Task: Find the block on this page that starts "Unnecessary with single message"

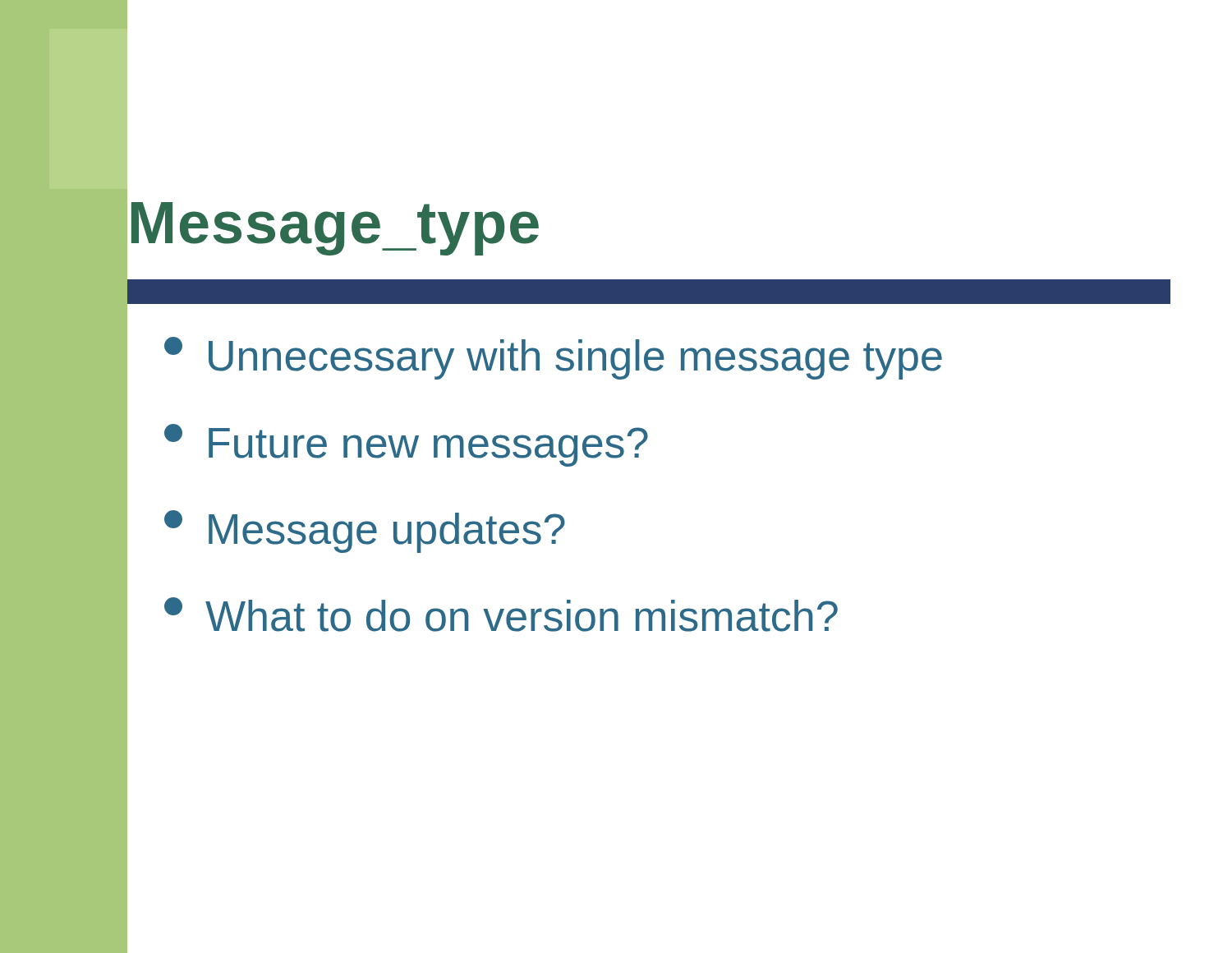Action: (x=554, y=356)
